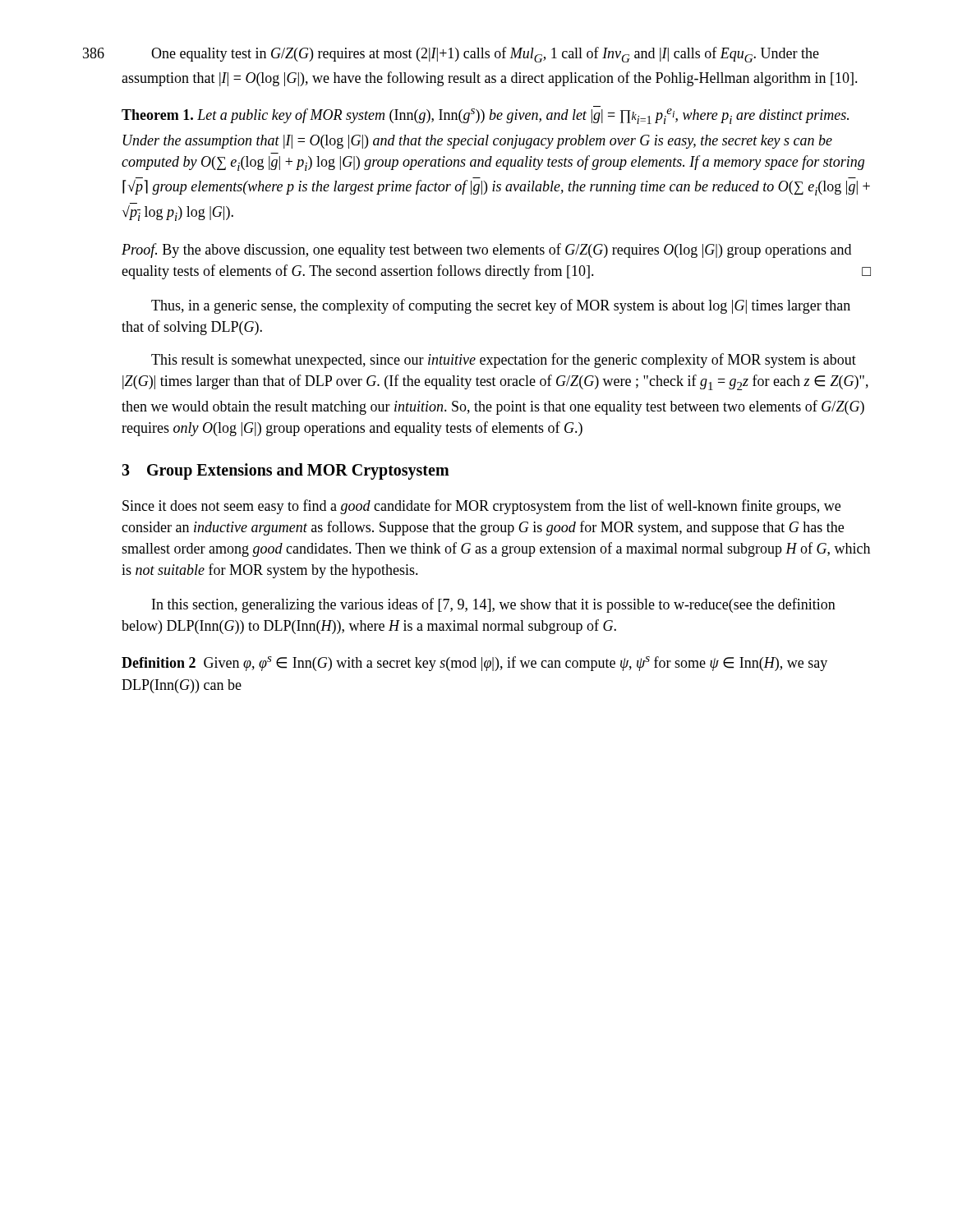Select the text block with the text "This result is somewhat"
Viewport: 953px width, 1232px height.
[x=496, y=394]
